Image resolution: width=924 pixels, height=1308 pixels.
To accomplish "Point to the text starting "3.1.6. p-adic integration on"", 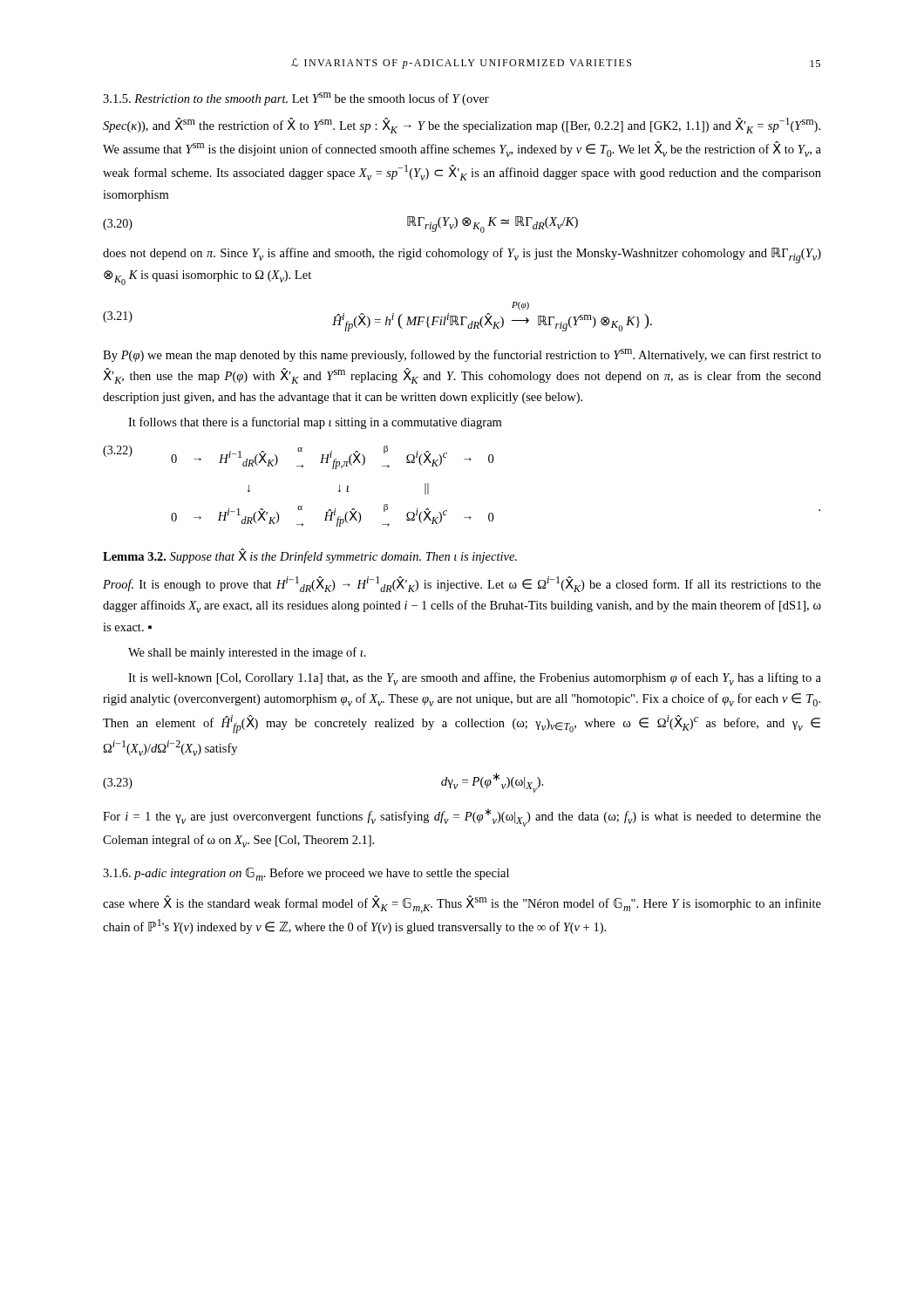I will 306,875.
